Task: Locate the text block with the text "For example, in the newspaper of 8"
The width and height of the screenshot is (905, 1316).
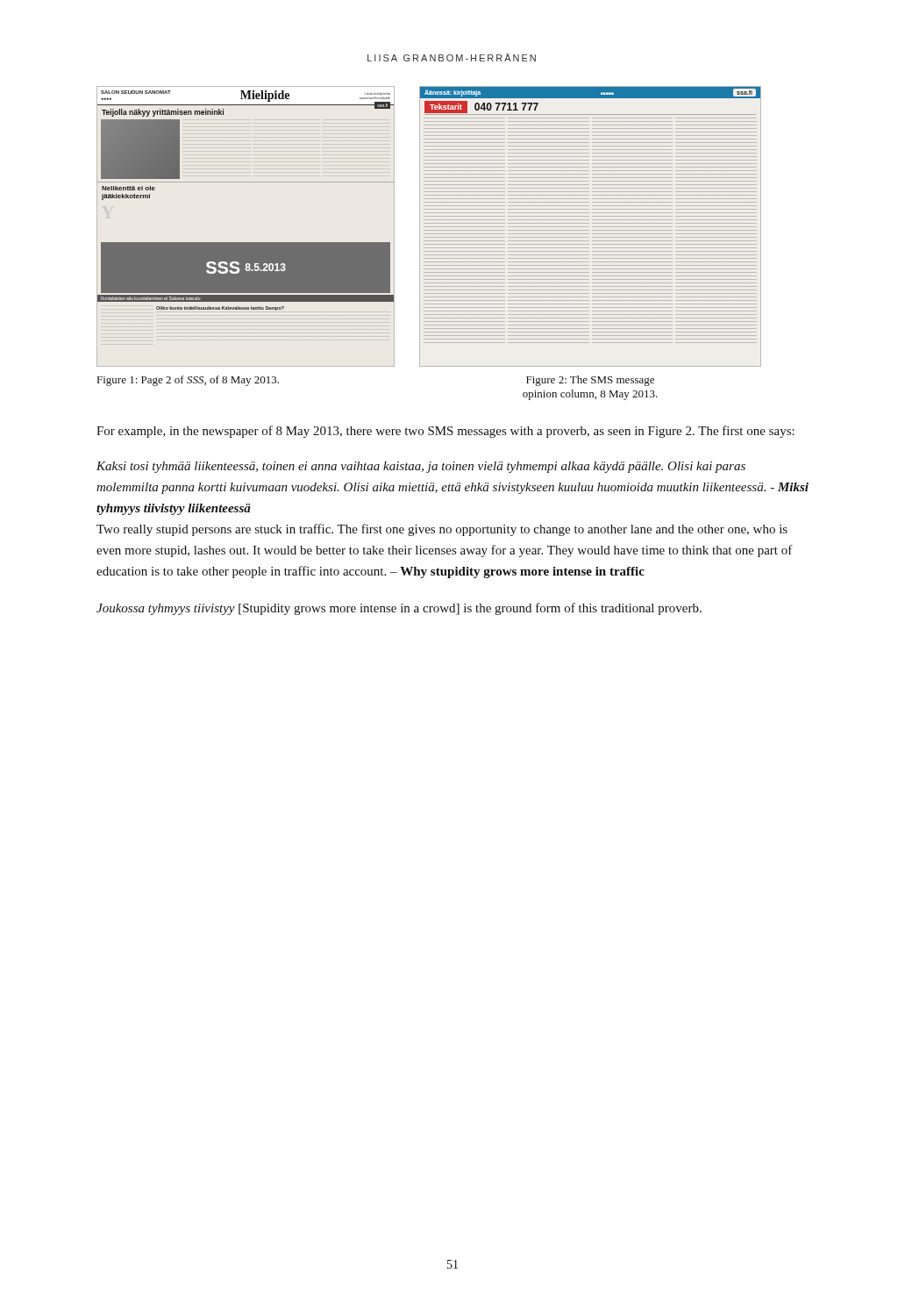Action: click(446, 431)
